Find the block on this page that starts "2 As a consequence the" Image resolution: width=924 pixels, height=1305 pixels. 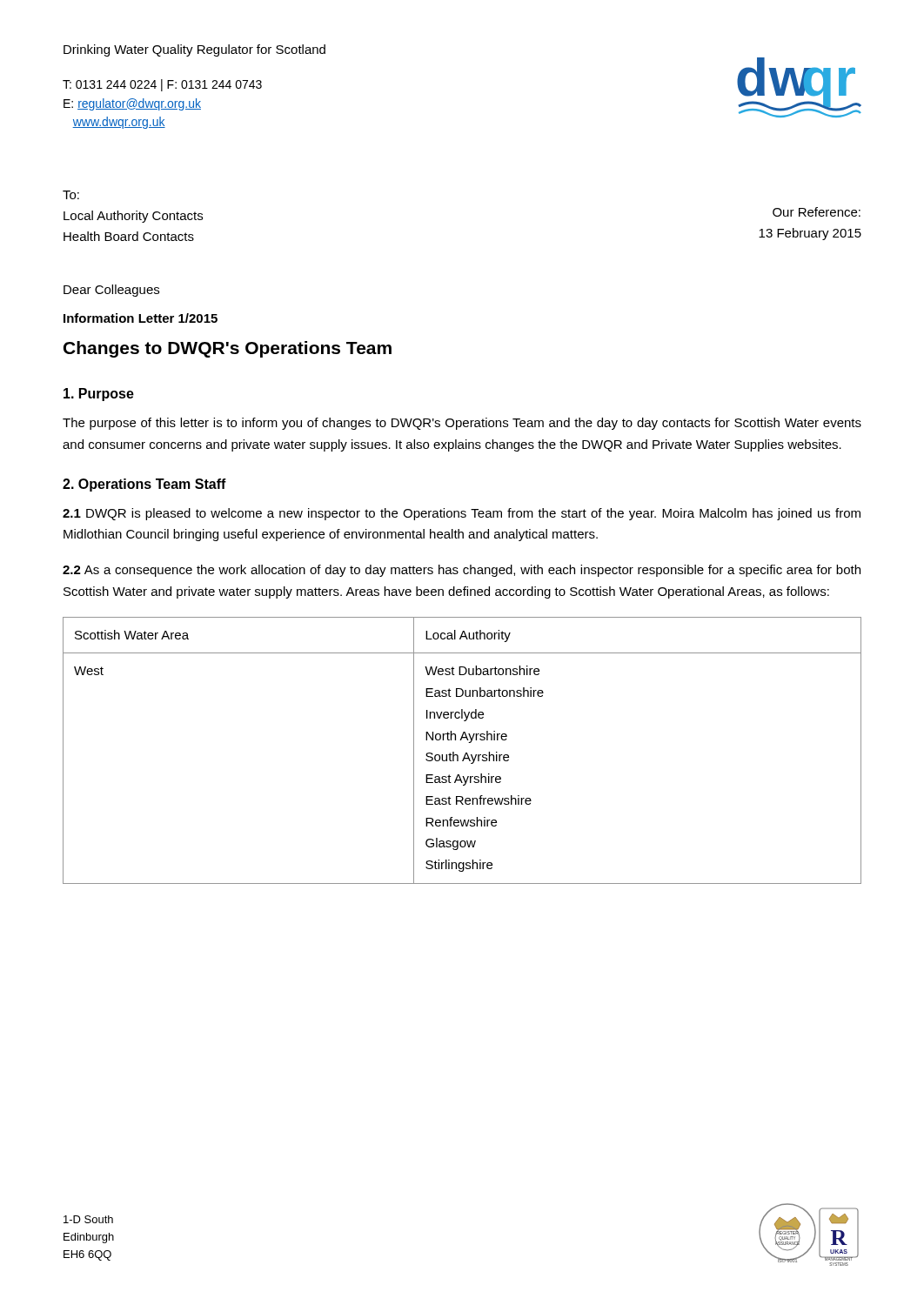point(462,580)
